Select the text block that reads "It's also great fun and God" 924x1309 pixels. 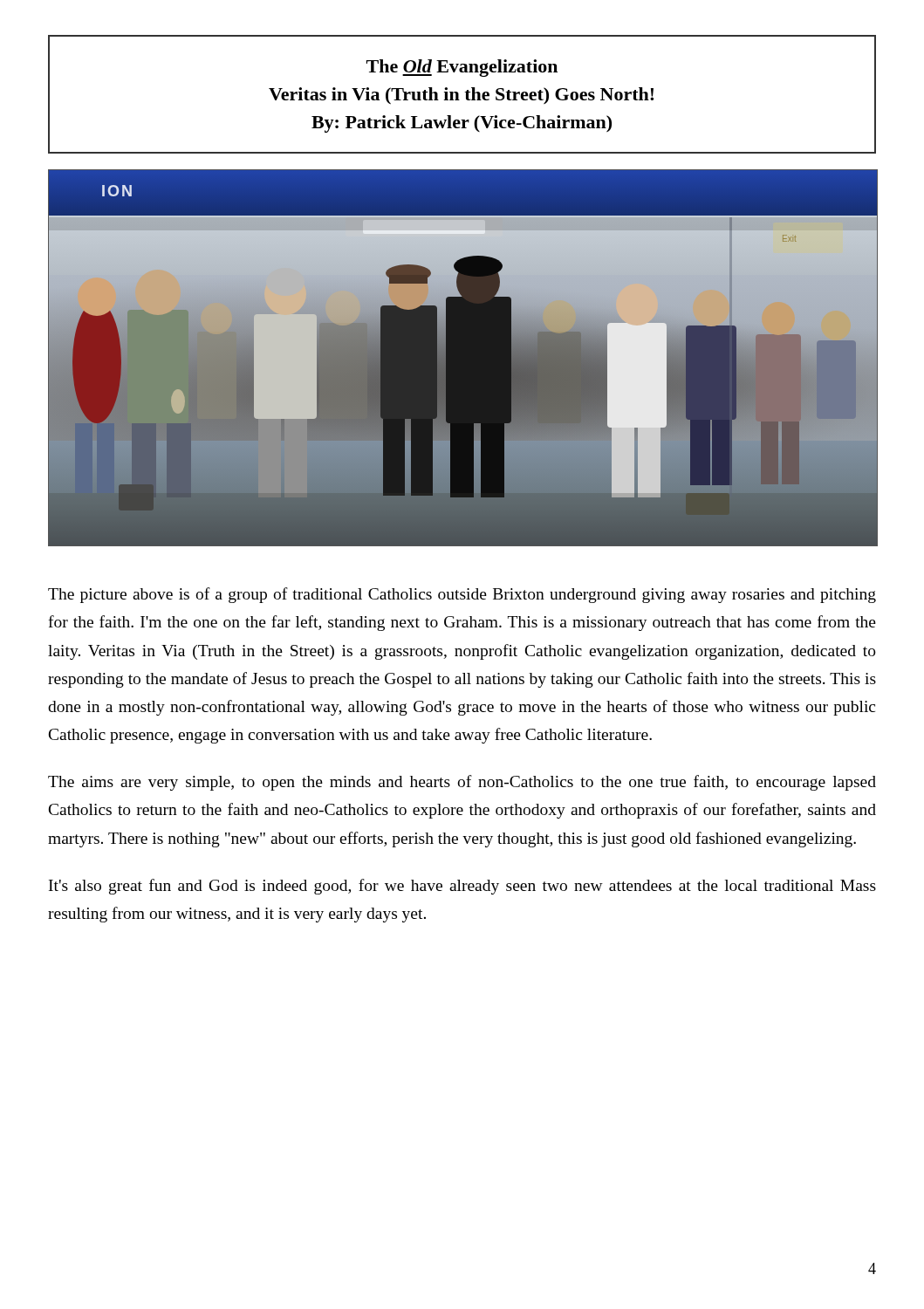[462, 900]
